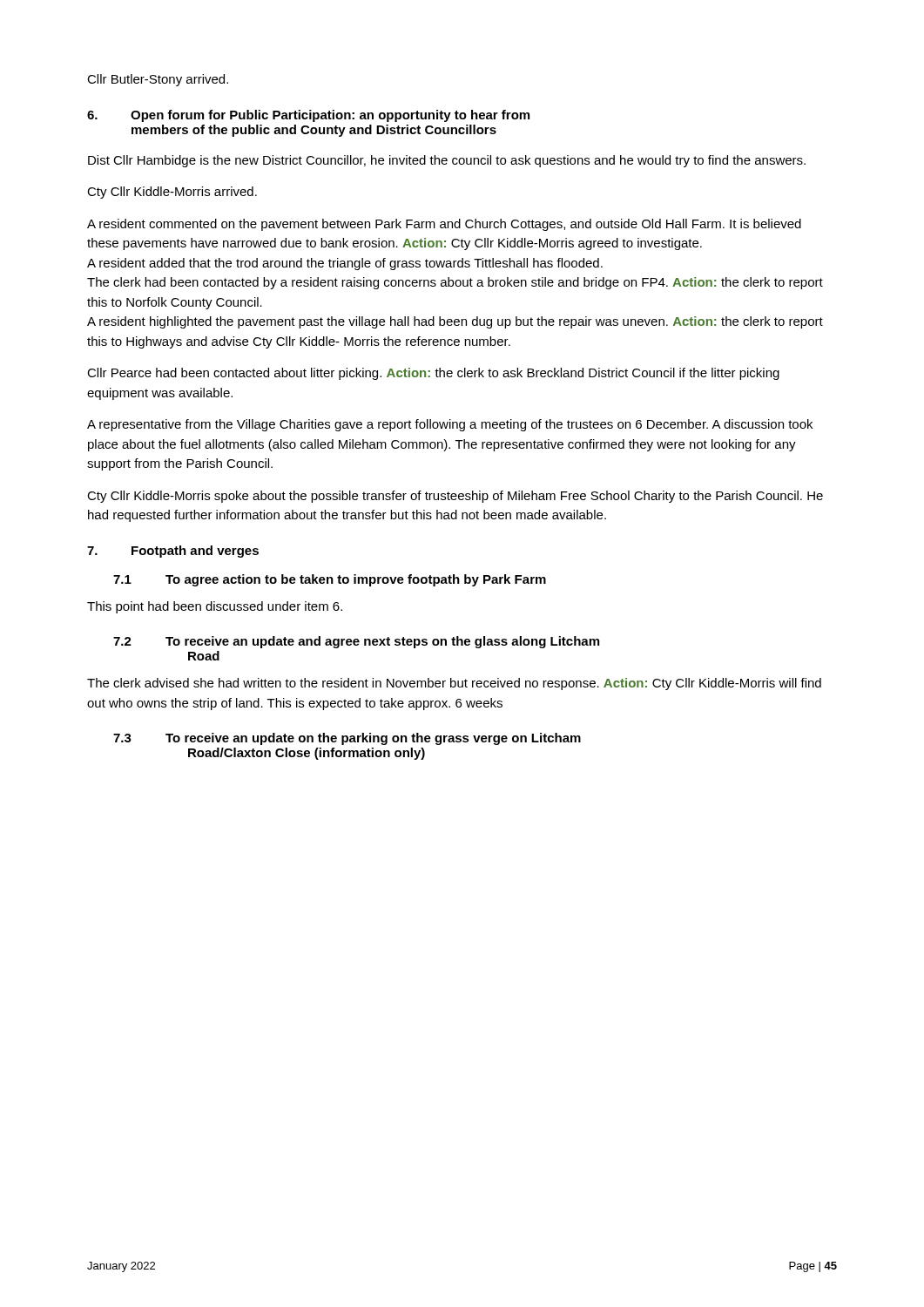
Task: Locate the section header that reads "7.3 To receive an"
Action: coord(475,745)
